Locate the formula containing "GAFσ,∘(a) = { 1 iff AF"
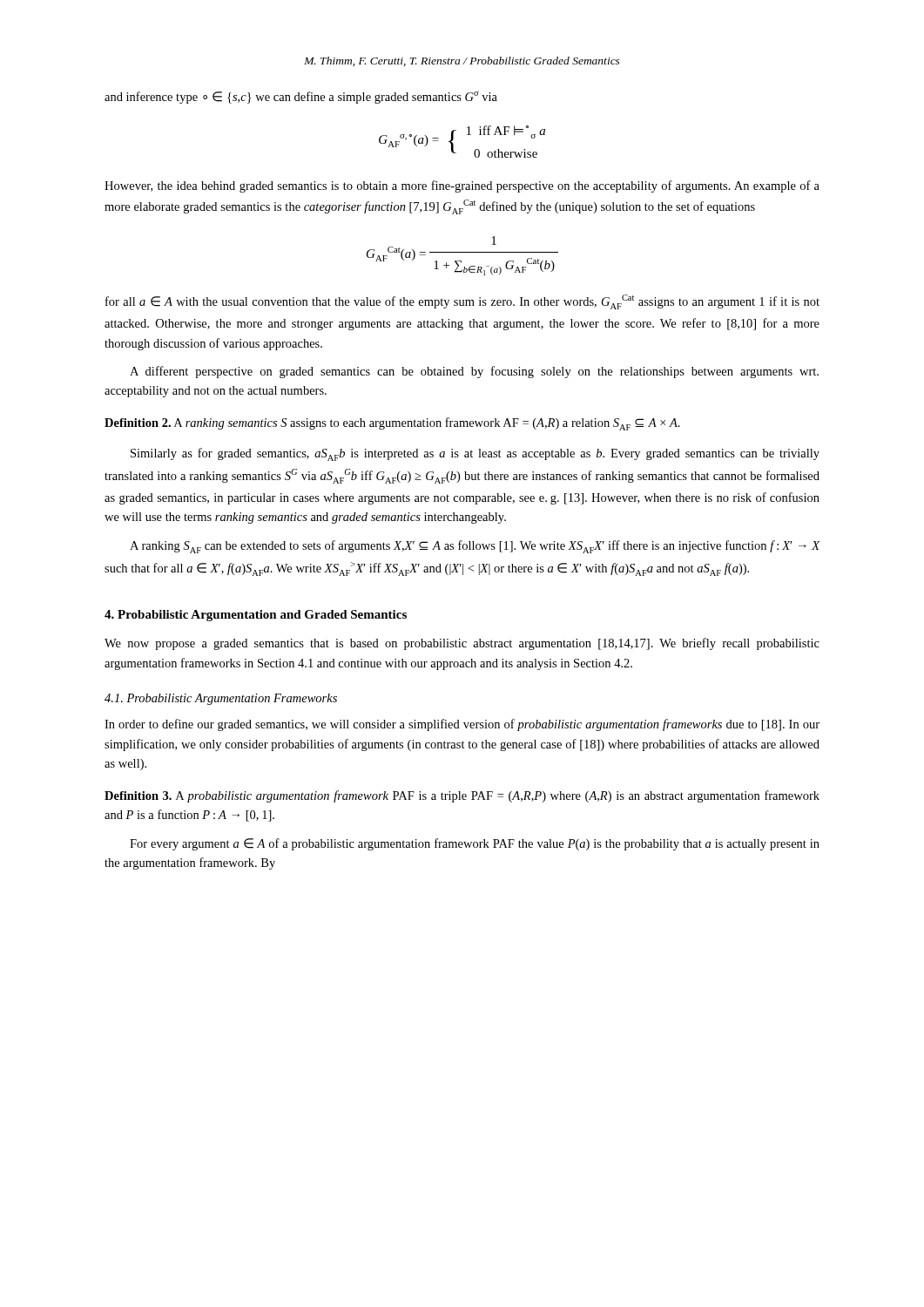The image size is (924, 1307). (x=462, y=141)
